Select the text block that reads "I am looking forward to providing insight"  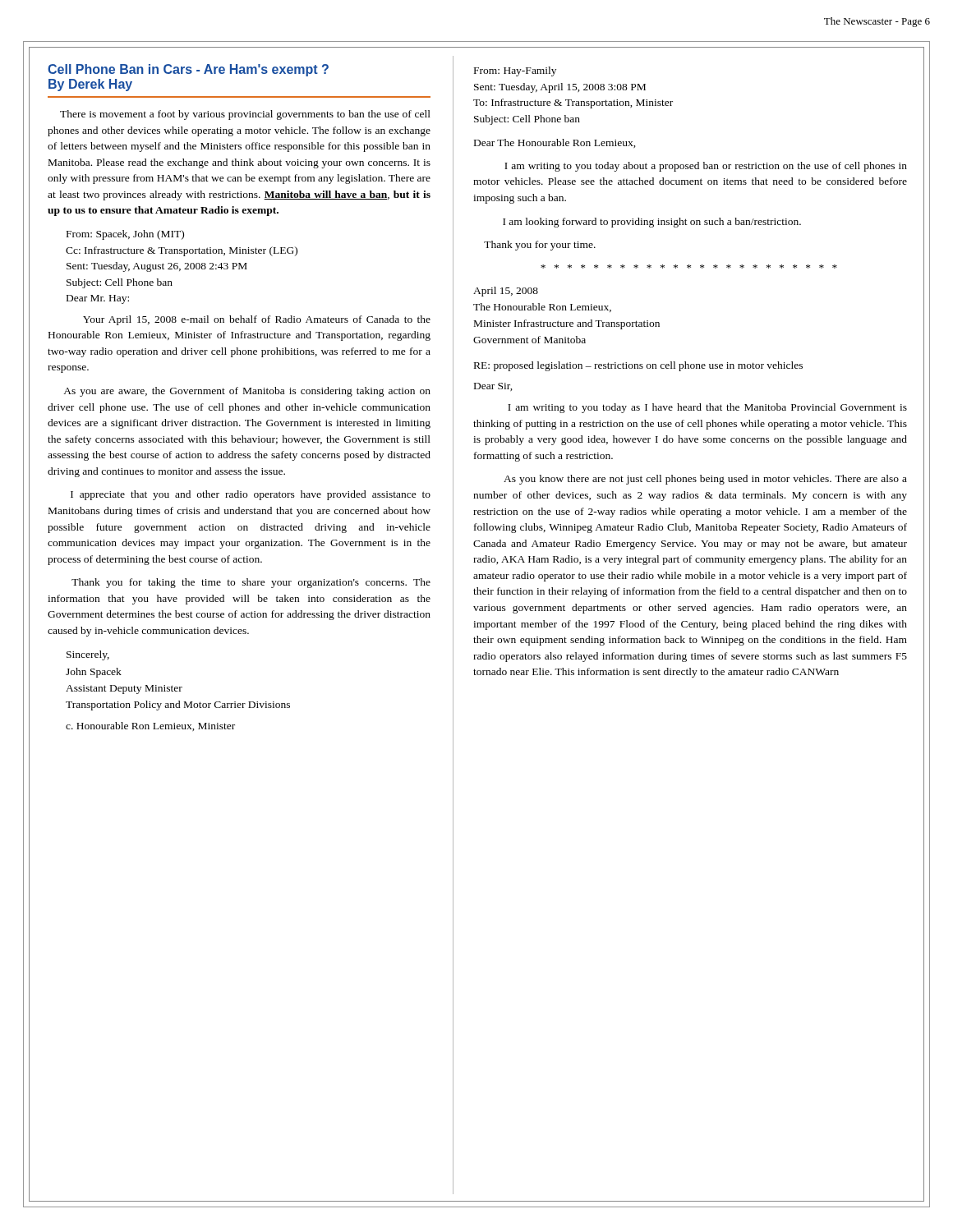tap(646, 221)
